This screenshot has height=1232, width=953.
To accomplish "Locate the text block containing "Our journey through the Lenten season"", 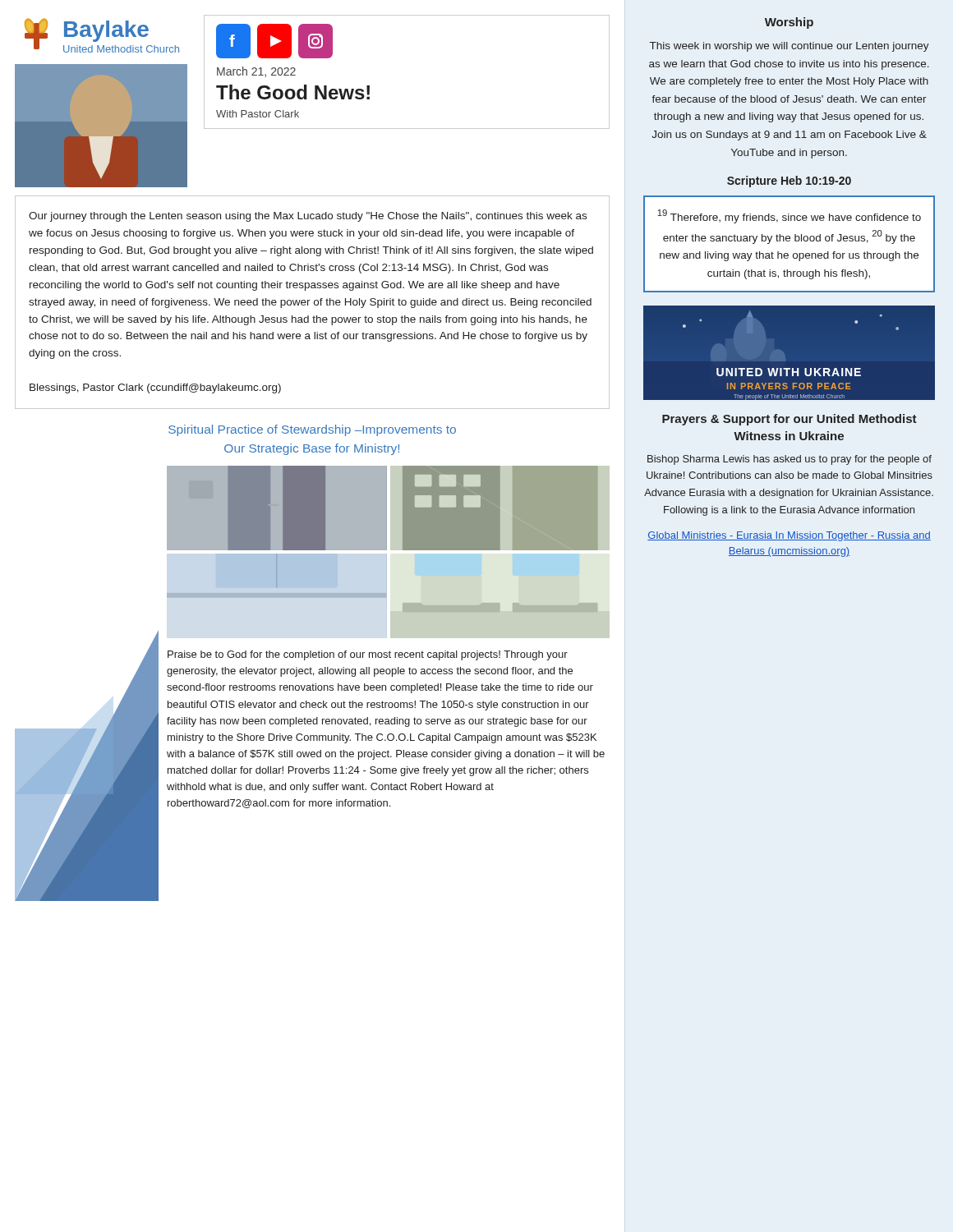I will click(311, 302).
